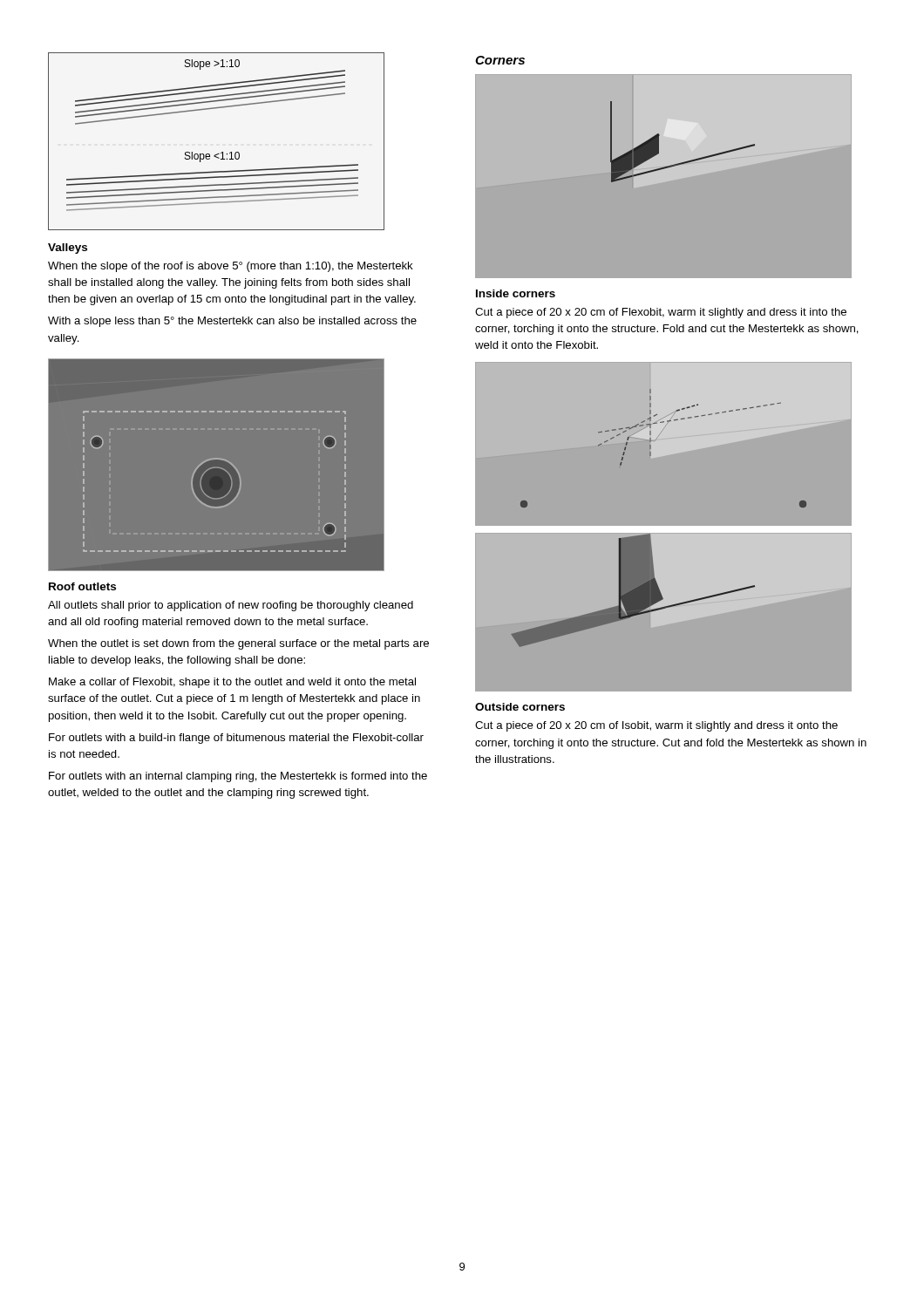Viewport: 924px width, 1308px height.
Task: Select the text block that reads "For outlets with an"
Action: point(238,784)
